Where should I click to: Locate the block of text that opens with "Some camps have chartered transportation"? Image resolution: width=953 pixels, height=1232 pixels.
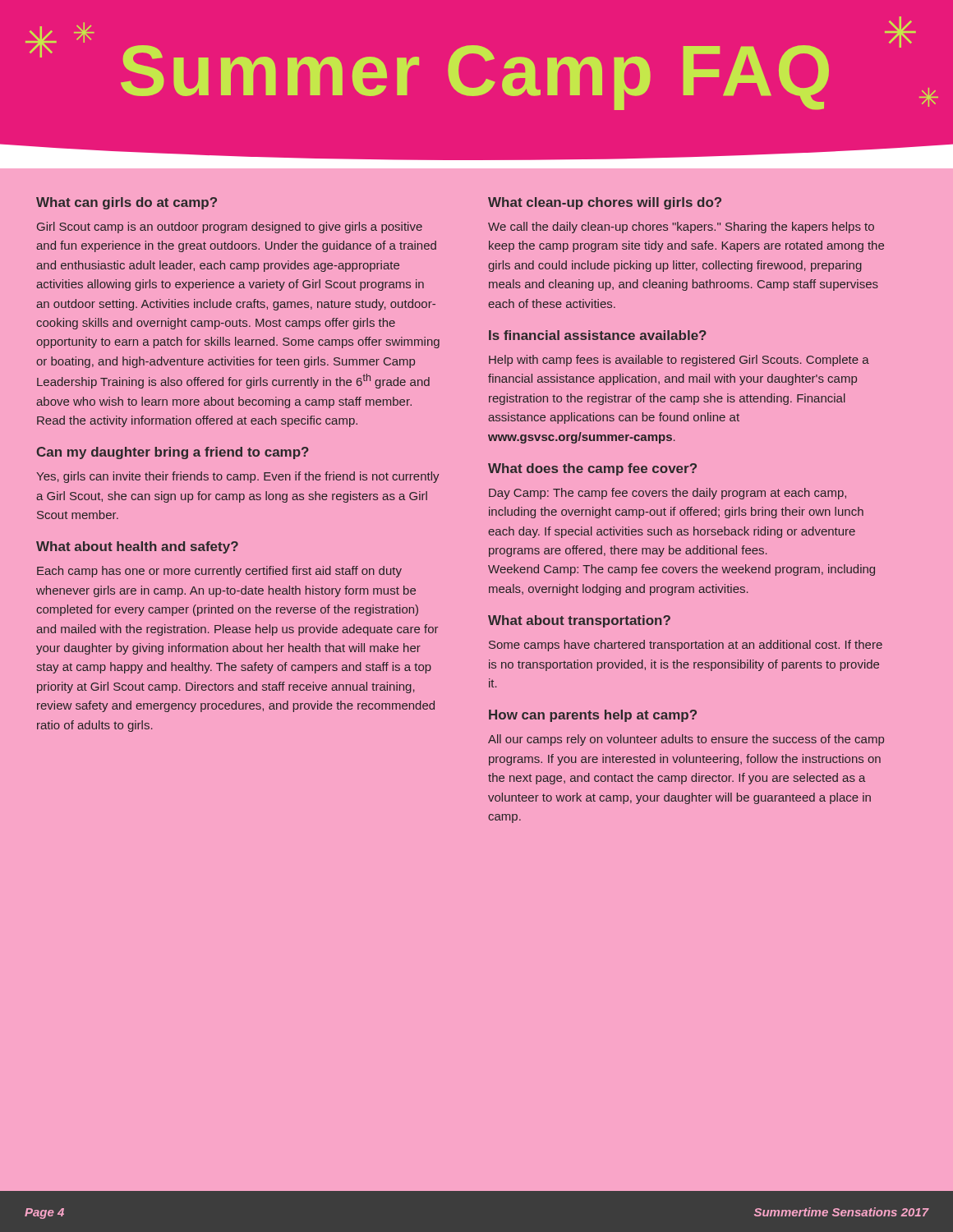(x=685, y=664)
